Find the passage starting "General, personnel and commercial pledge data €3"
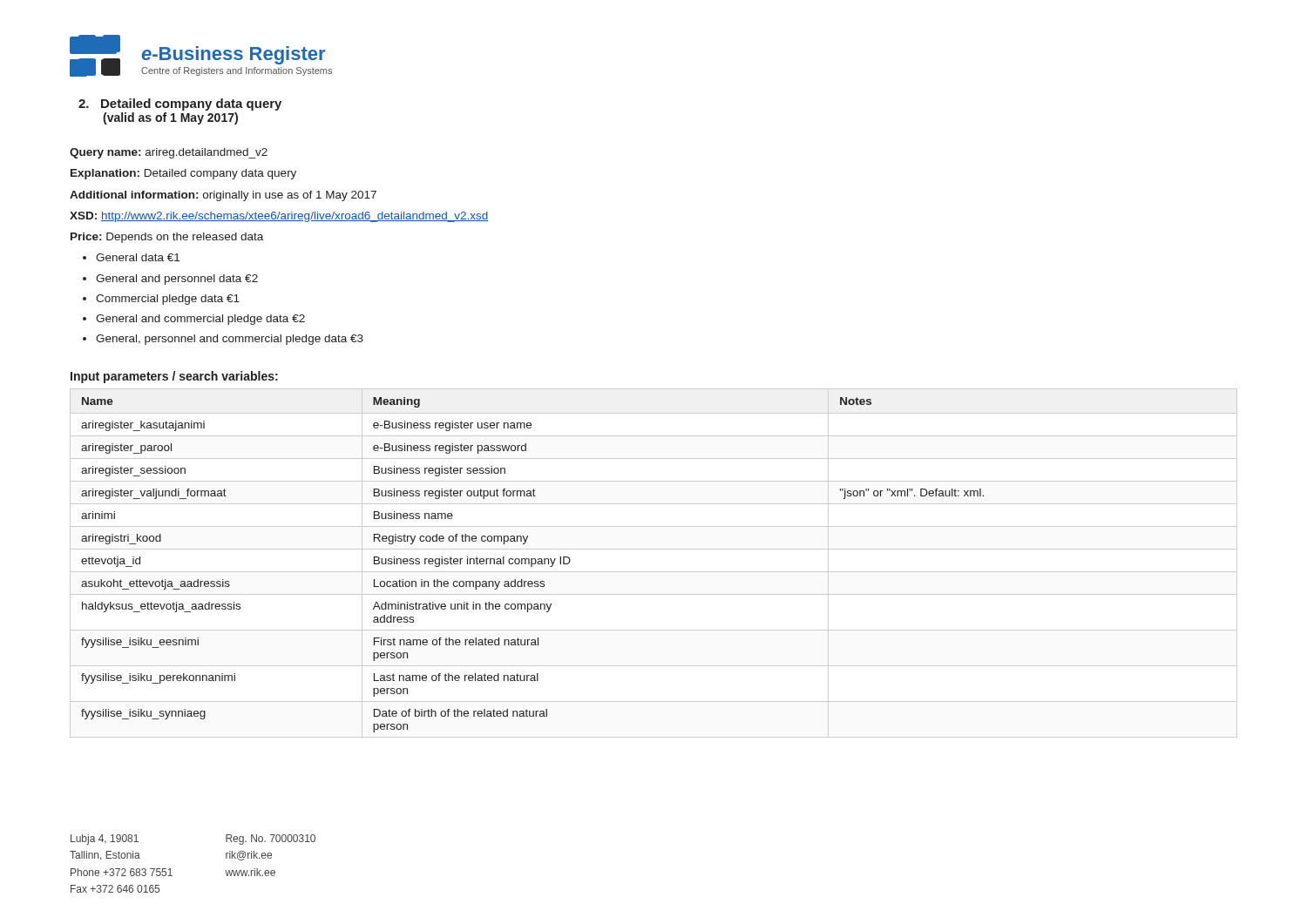Viewport: 1307px width, 924px height. 230,339
